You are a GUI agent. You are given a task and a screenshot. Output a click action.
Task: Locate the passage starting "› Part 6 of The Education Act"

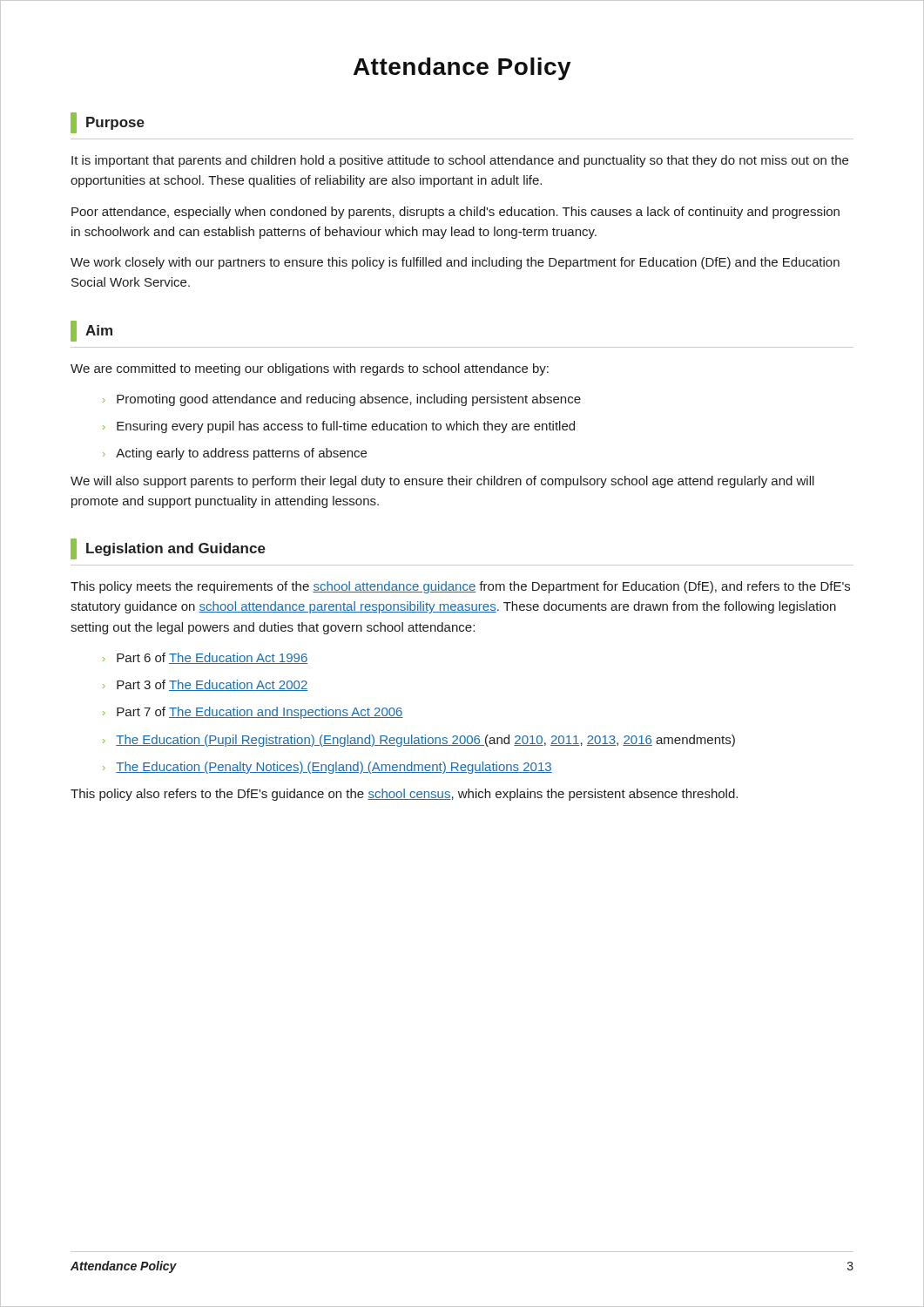point(205,657)
